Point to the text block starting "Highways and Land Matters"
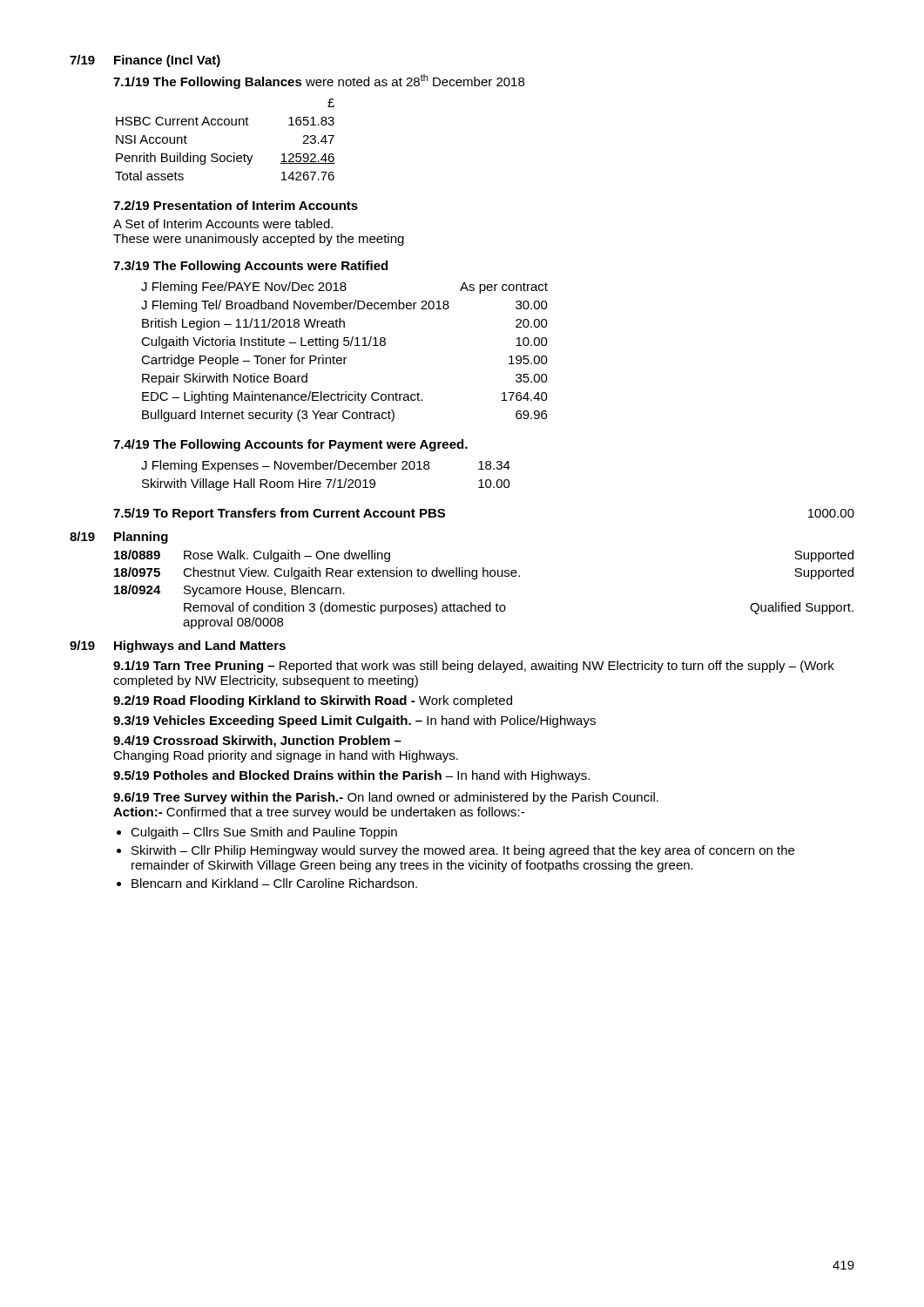The width and height of the screenshot is (924, 1307). (200, 645)
